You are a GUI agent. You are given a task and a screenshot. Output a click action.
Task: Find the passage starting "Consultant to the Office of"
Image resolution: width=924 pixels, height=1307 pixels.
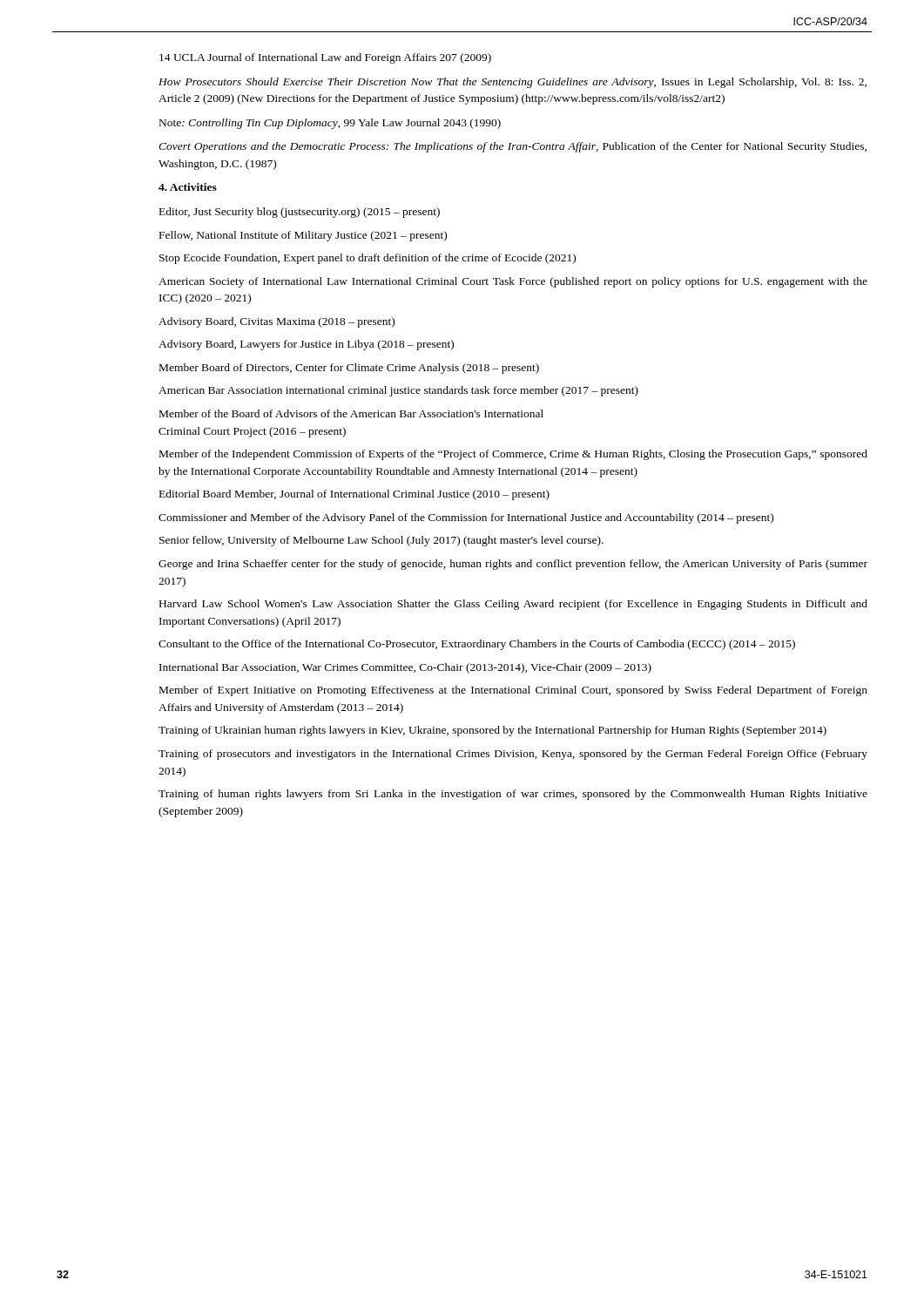[477, 644]
